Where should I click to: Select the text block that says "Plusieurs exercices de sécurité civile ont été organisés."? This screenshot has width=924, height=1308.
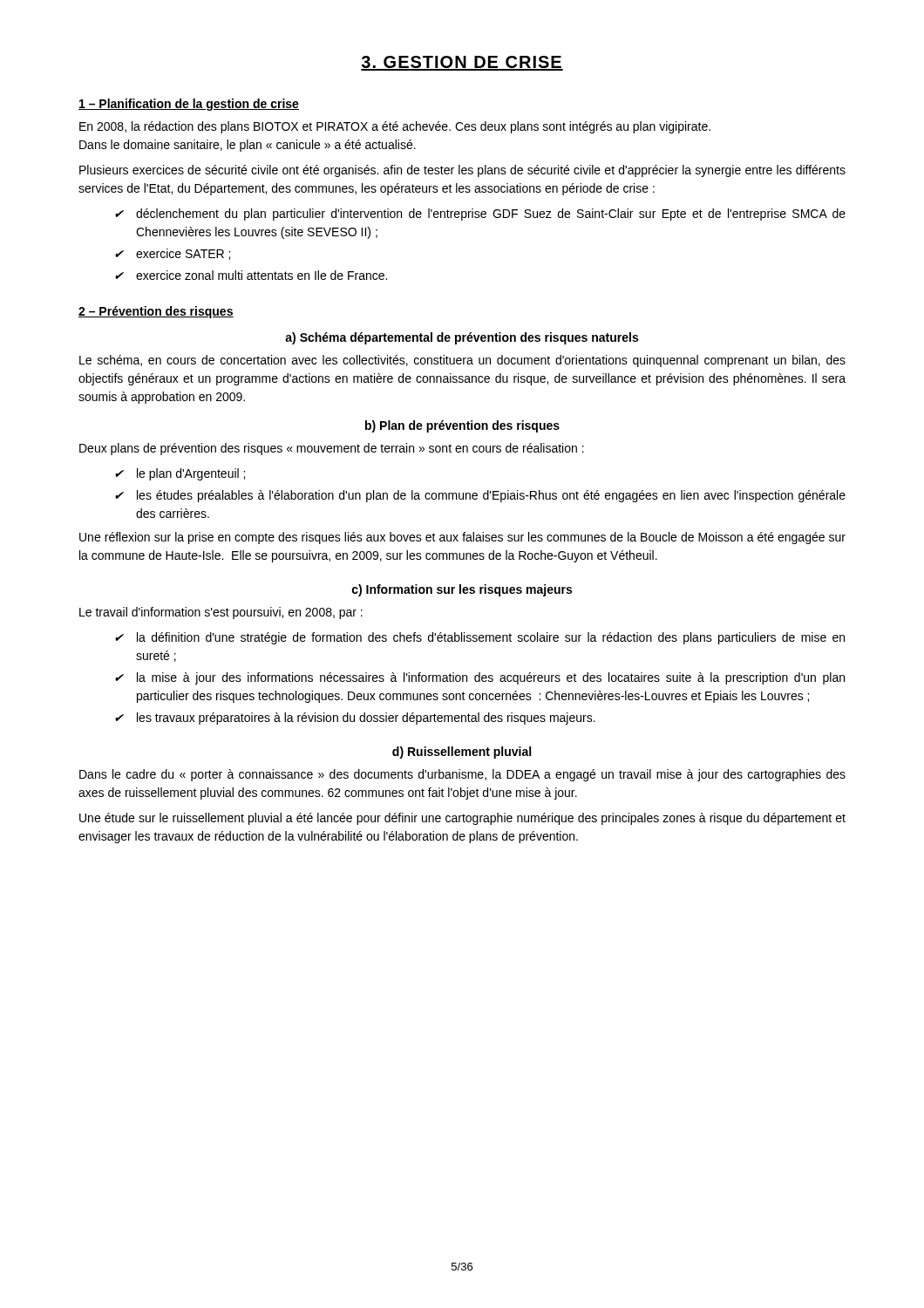[x=462, y=179]
